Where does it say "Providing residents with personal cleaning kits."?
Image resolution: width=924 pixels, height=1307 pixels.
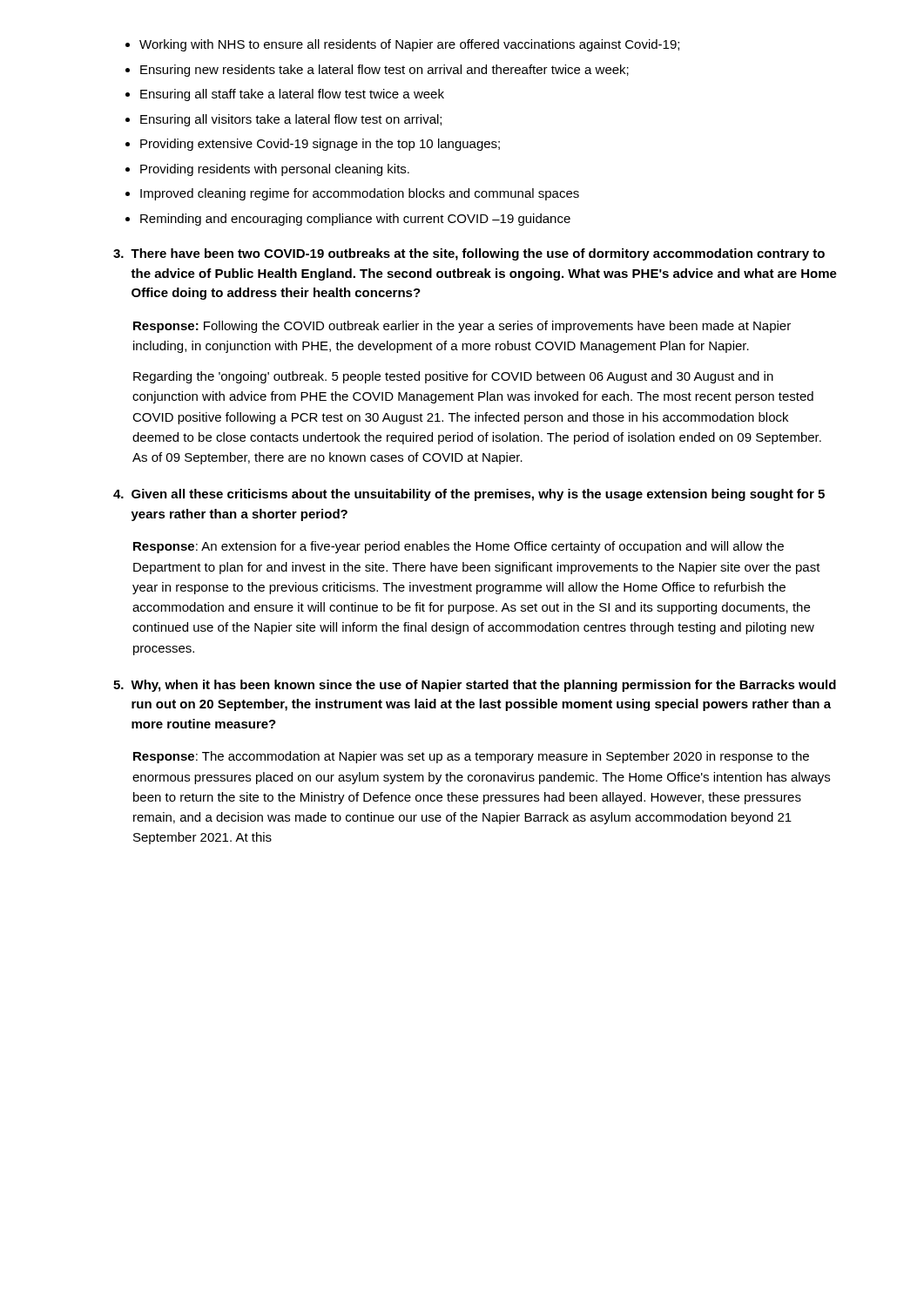pyautogui.click(x=275, y=168)
